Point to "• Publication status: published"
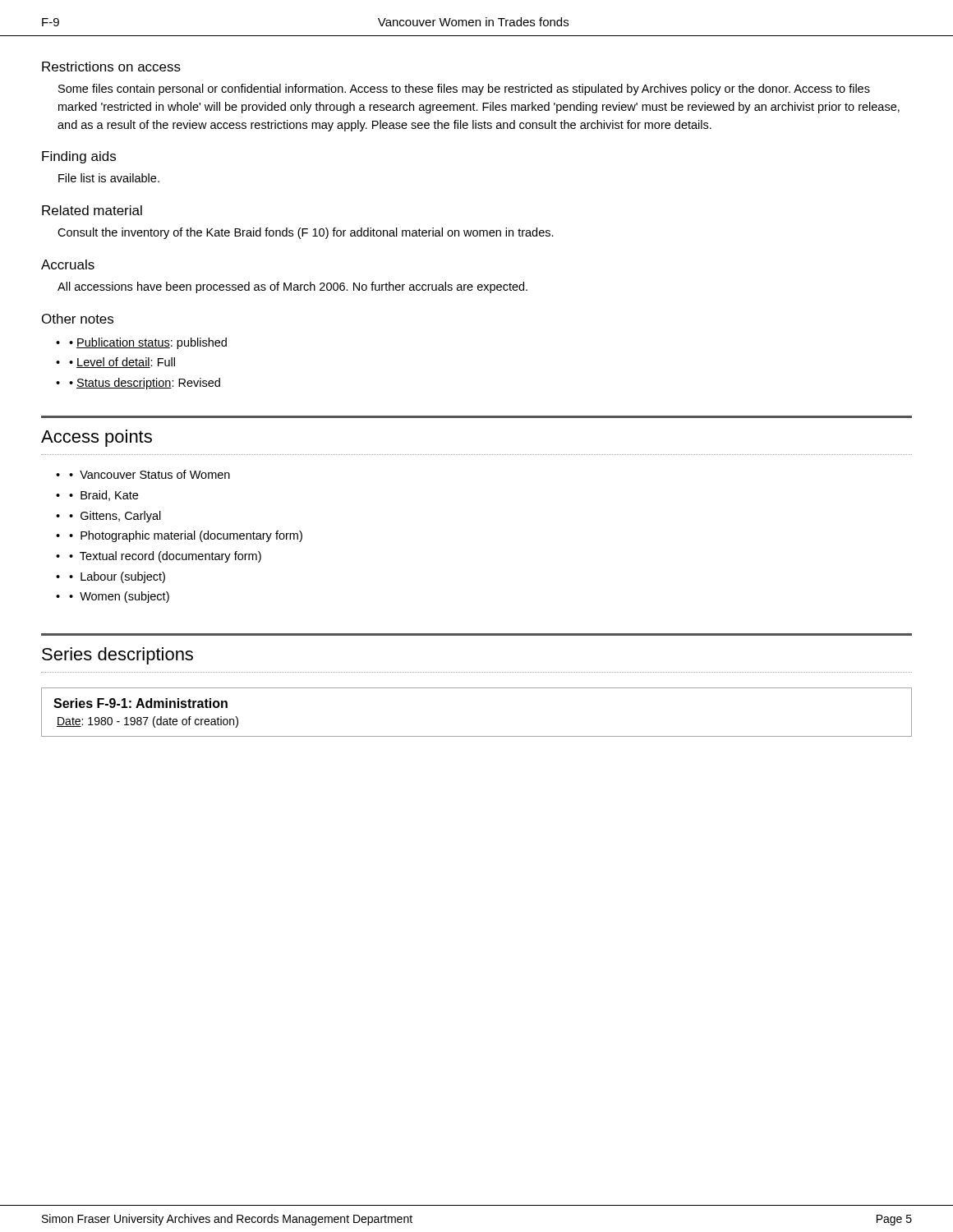This screenshot has height=1232, width=953. pos(148,342)
